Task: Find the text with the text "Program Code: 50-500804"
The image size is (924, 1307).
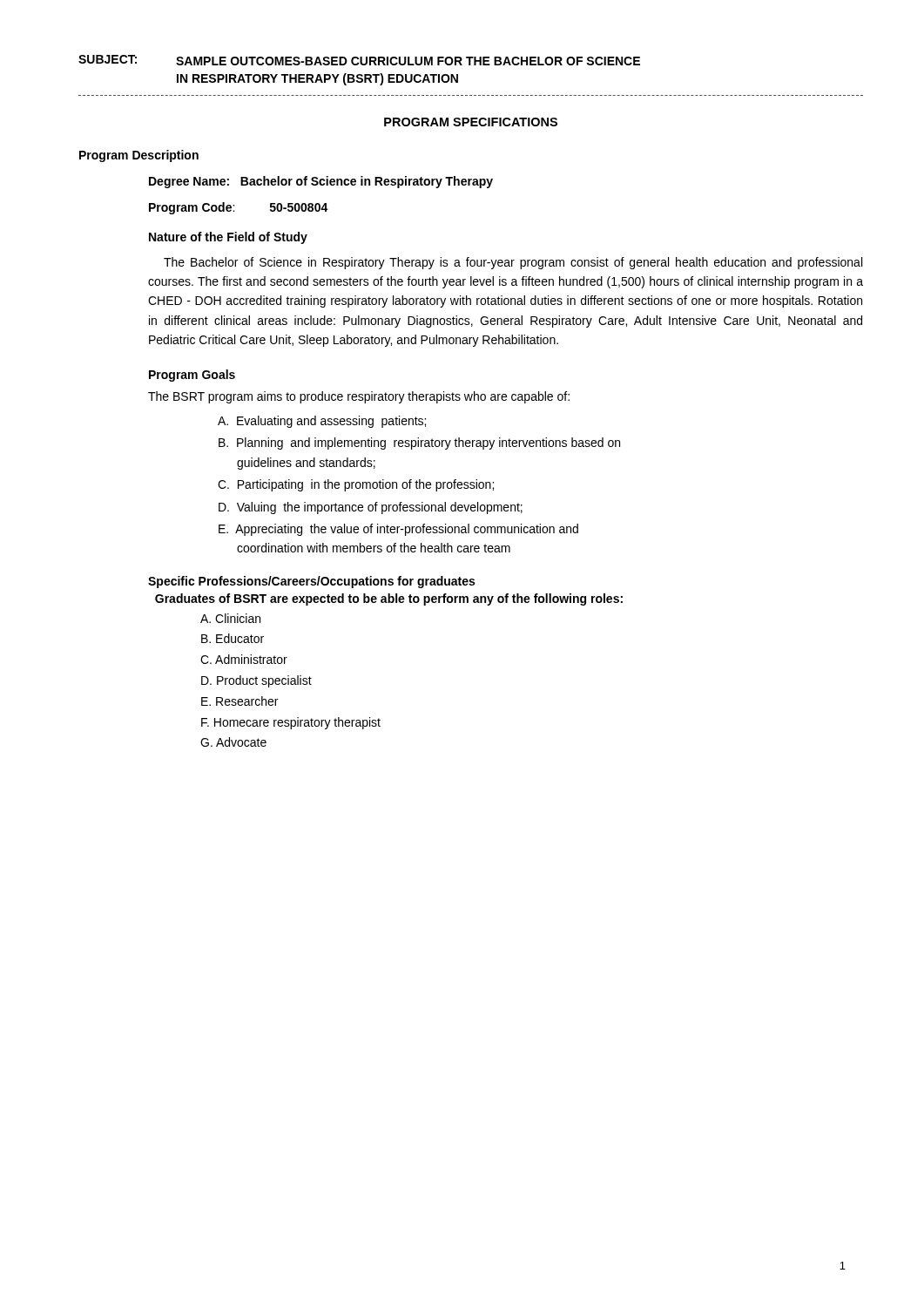Action: [x=238, y=207]
